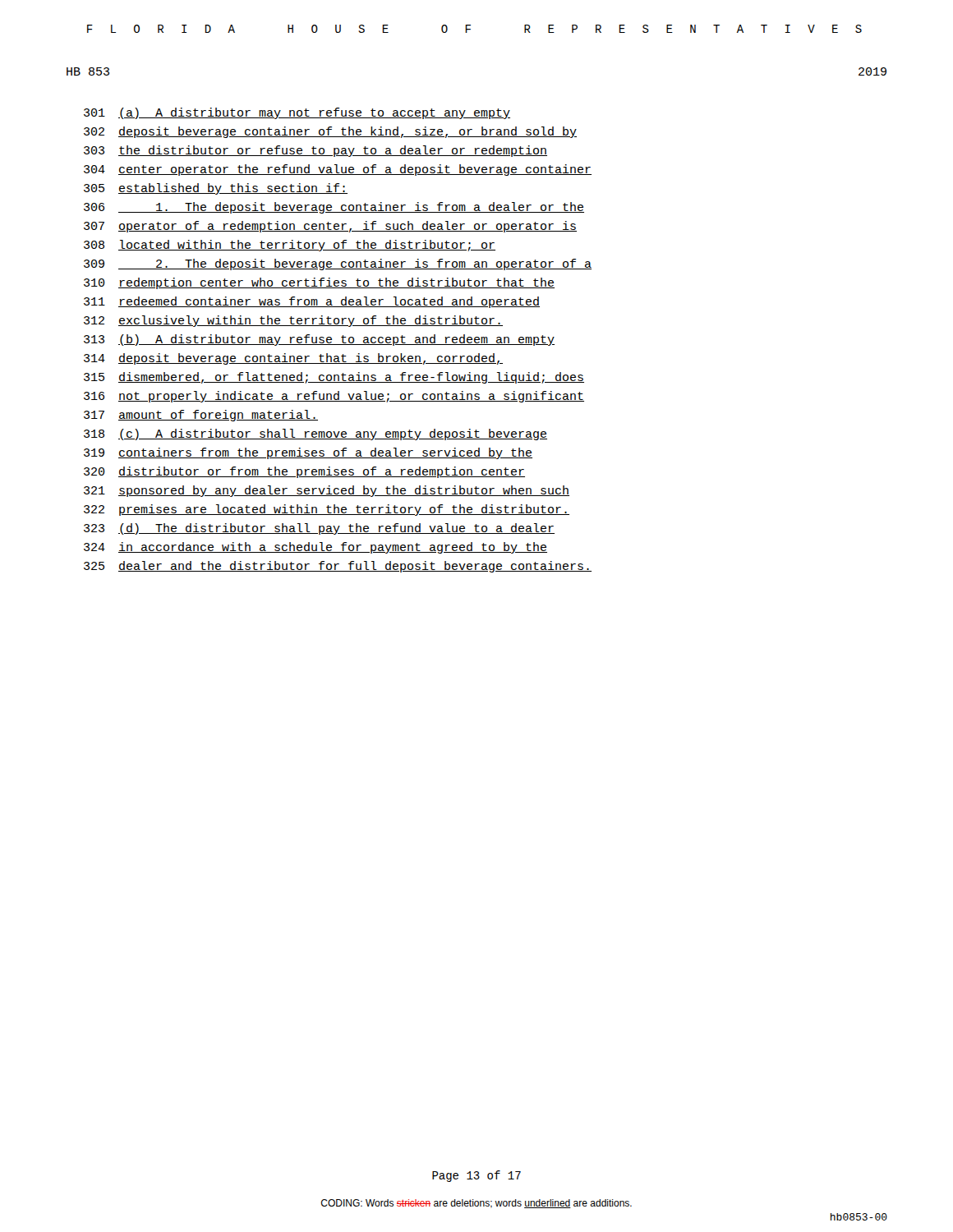Navigate to the passage starting "320 distributor or from the"
The width and height of the screenshot is (953, 1232).
[x=485, y=473]
